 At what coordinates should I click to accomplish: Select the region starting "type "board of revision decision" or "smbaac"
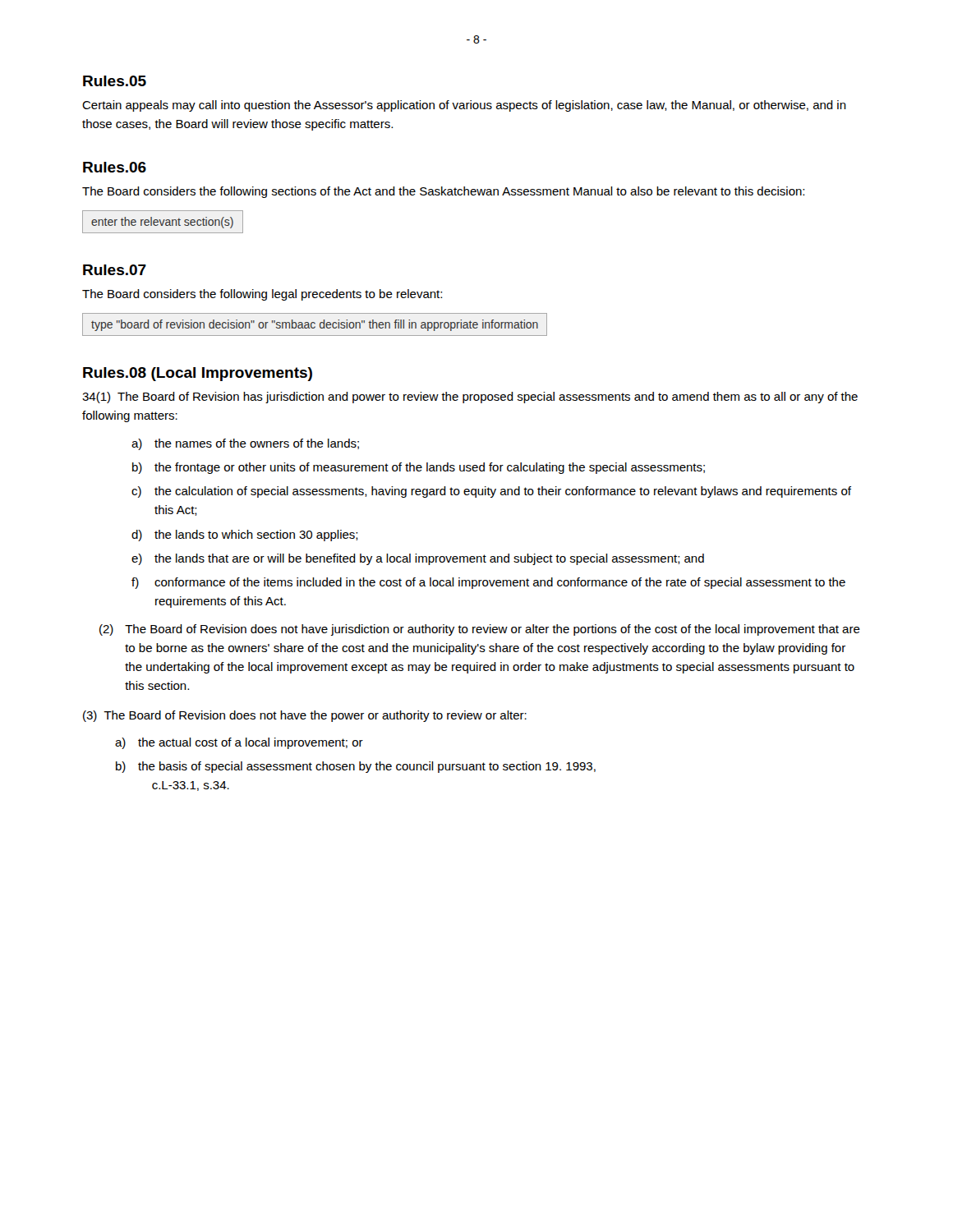tap(315, 324)
